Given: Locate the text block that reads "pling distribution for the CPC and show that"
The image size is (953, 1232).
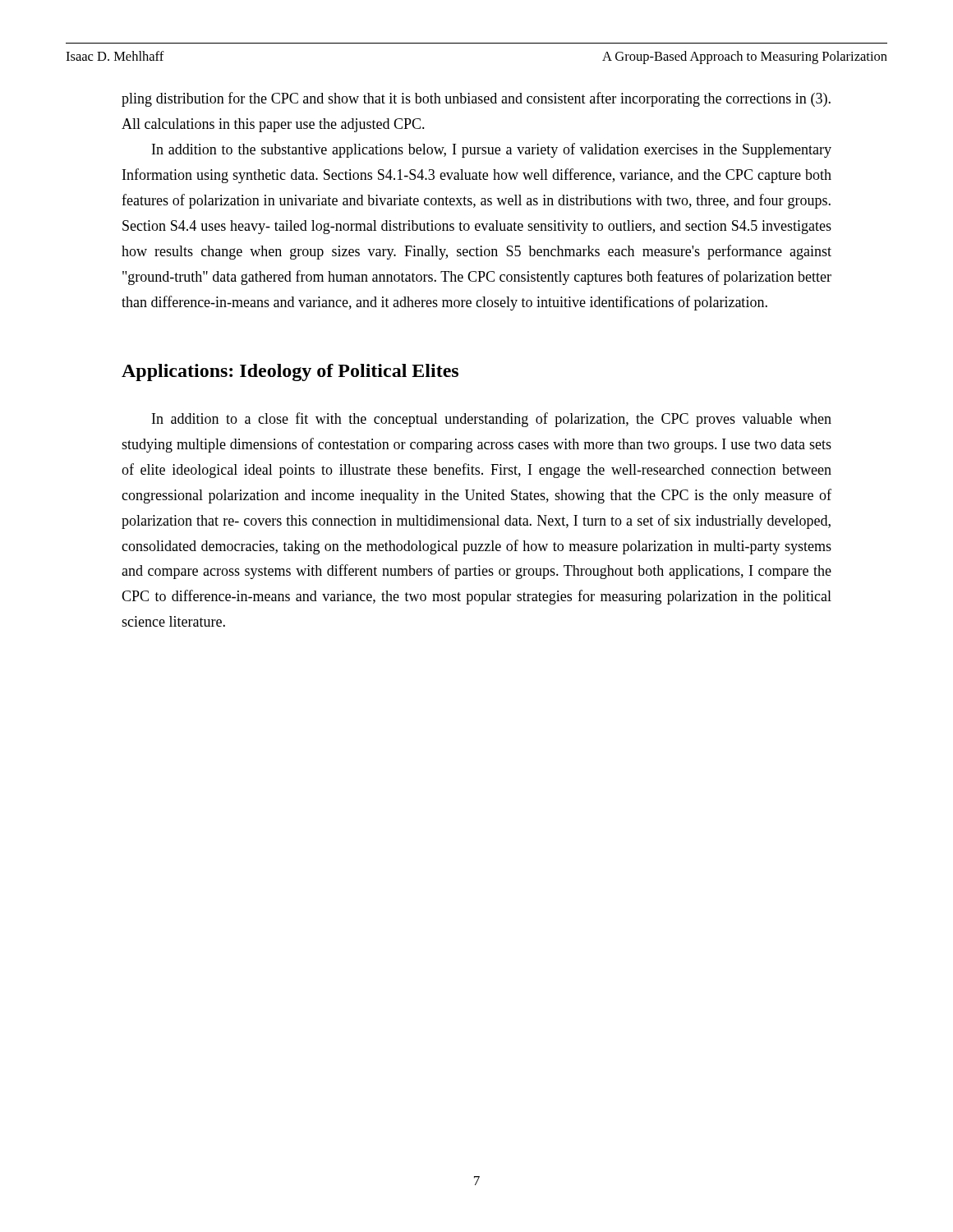Looking at the screenshot, I should pyautogui.click(x=476, y=111).
